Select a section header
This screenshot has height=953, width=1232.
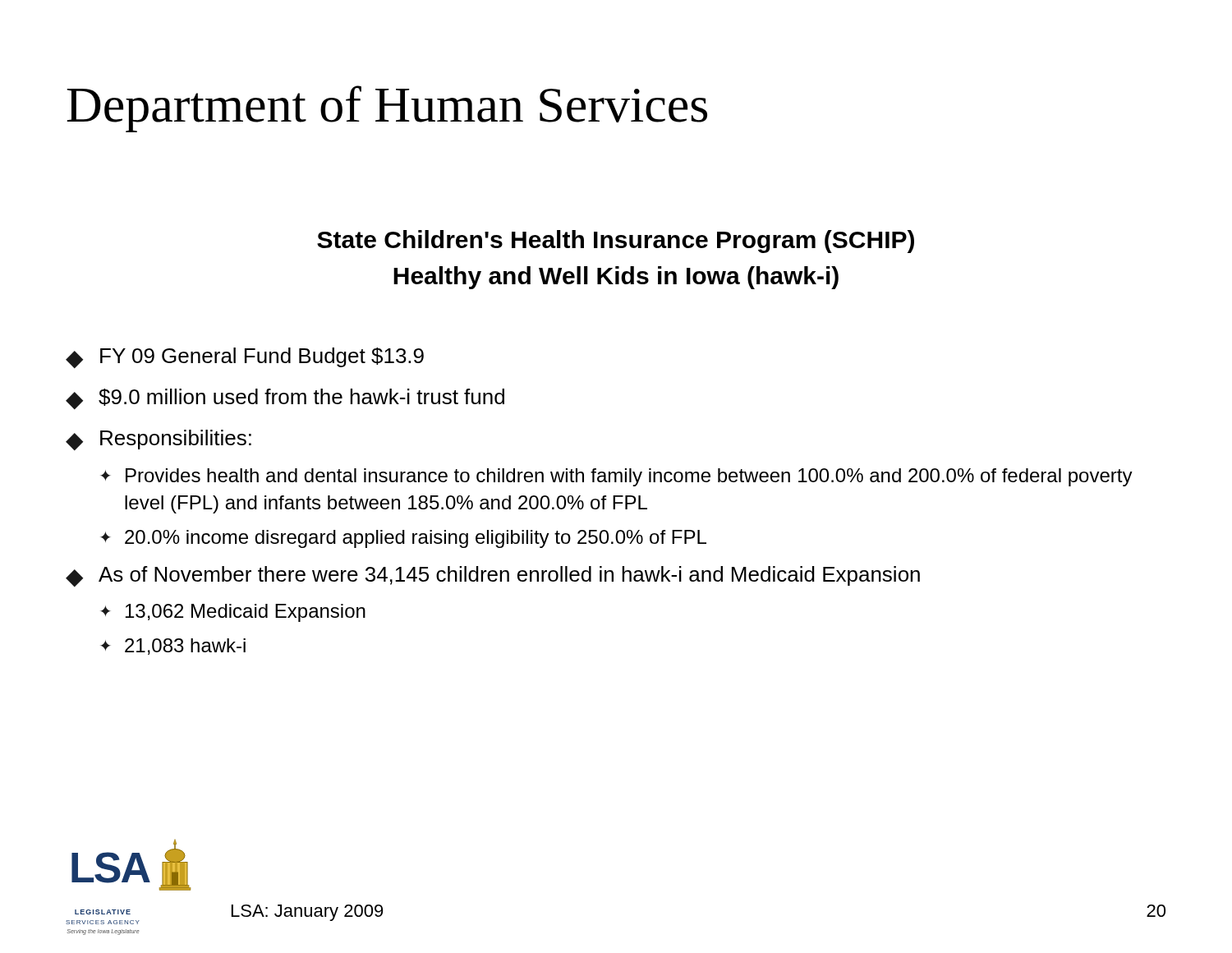coord(616,258)
